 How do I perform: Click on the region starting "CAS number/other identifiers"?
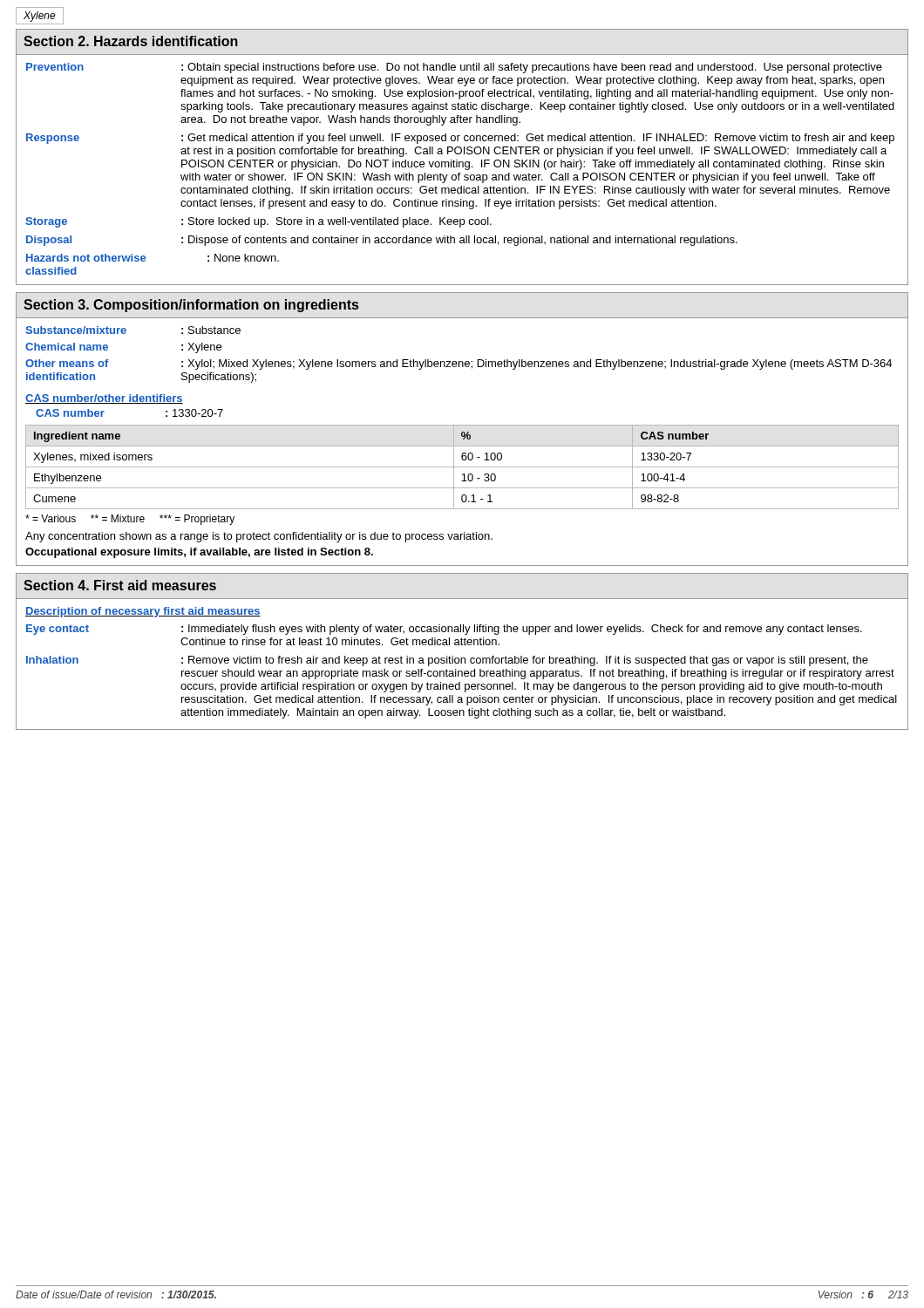pos(104,398)
